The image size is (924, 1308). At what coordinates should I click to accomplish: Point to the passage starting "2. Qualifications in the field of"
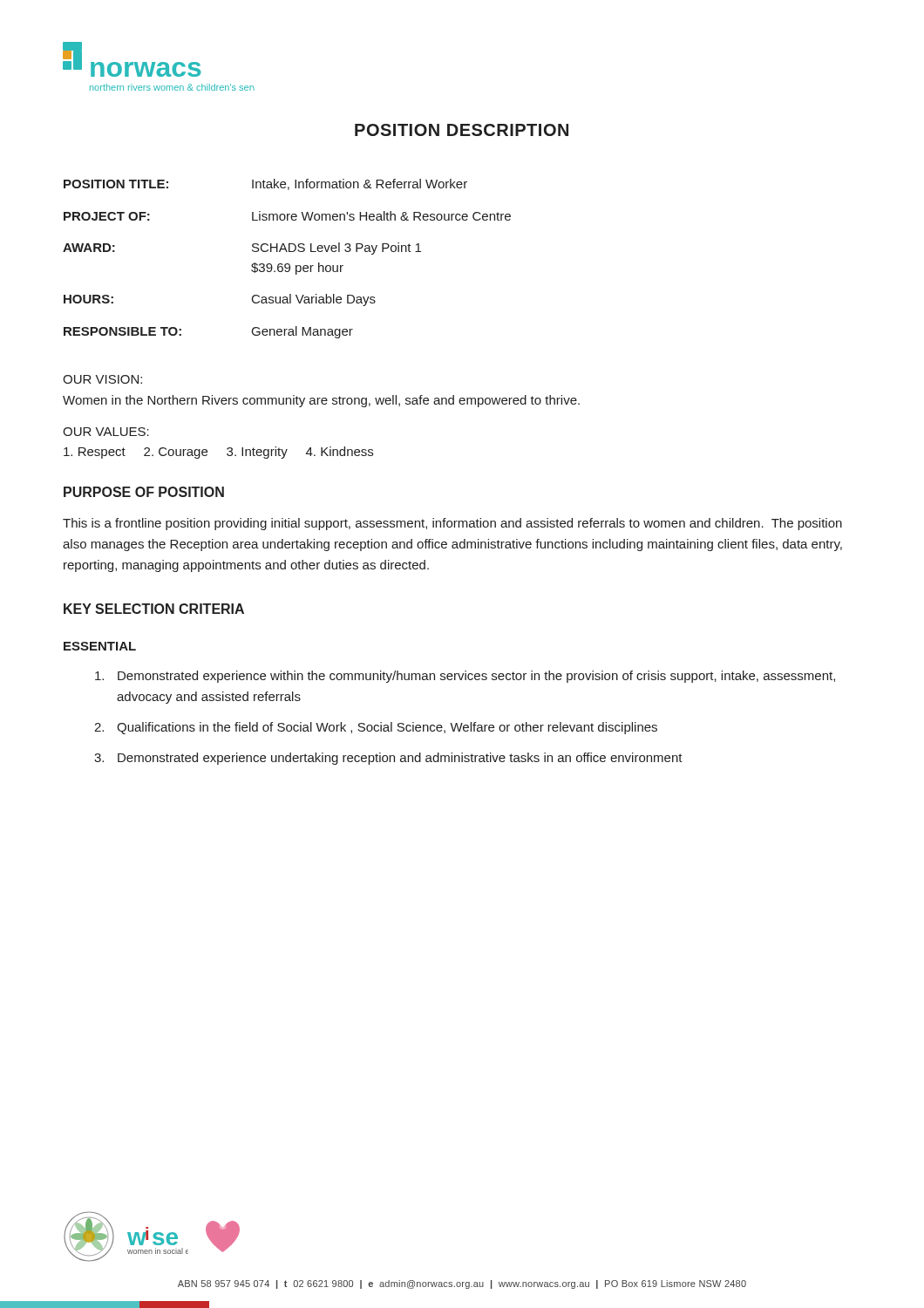478,727
